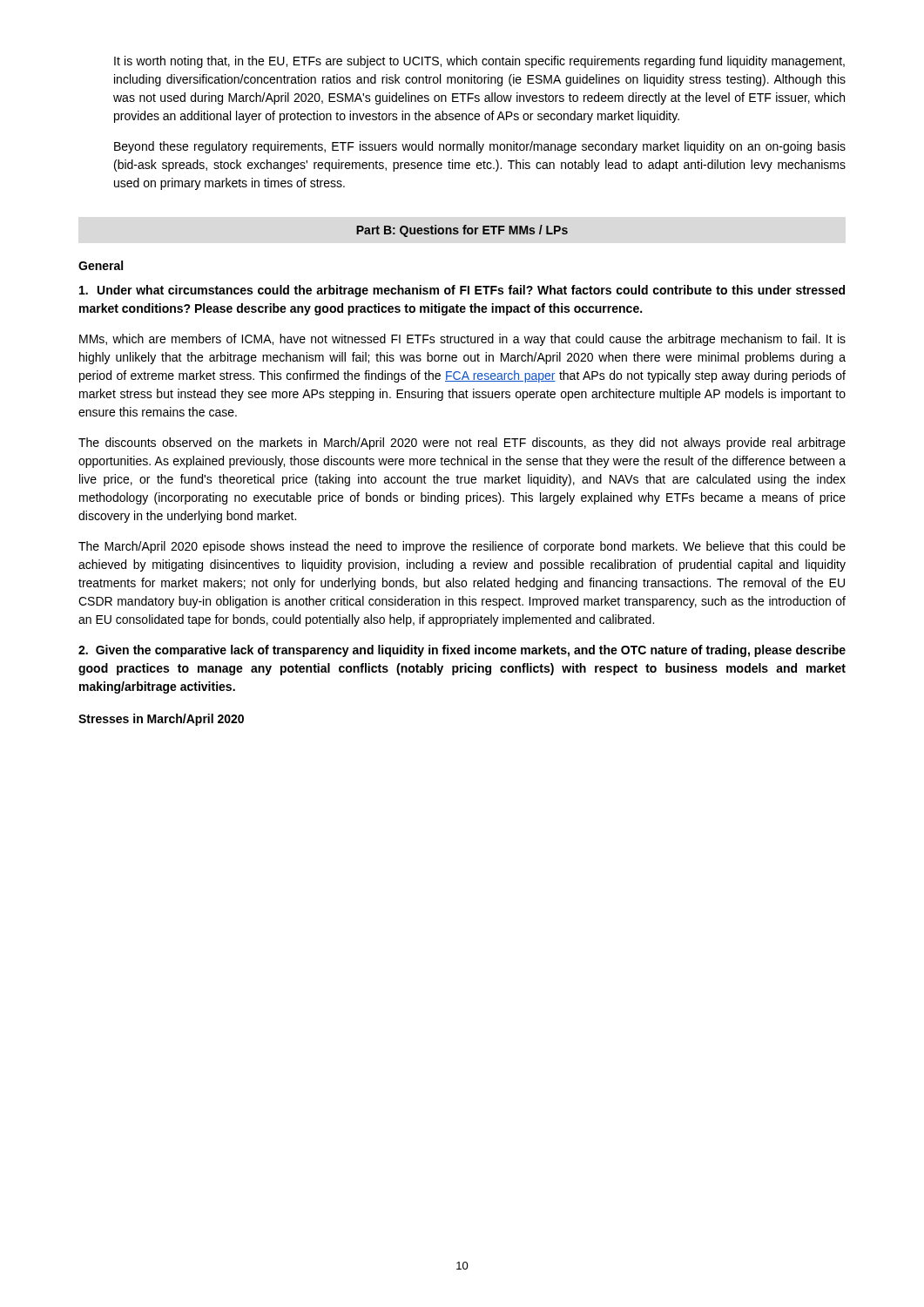The height and width of the screenshot is (1307, 924).
Task: Click on the section header containing "Stresses in March/April"
Action: coord(161,719)
